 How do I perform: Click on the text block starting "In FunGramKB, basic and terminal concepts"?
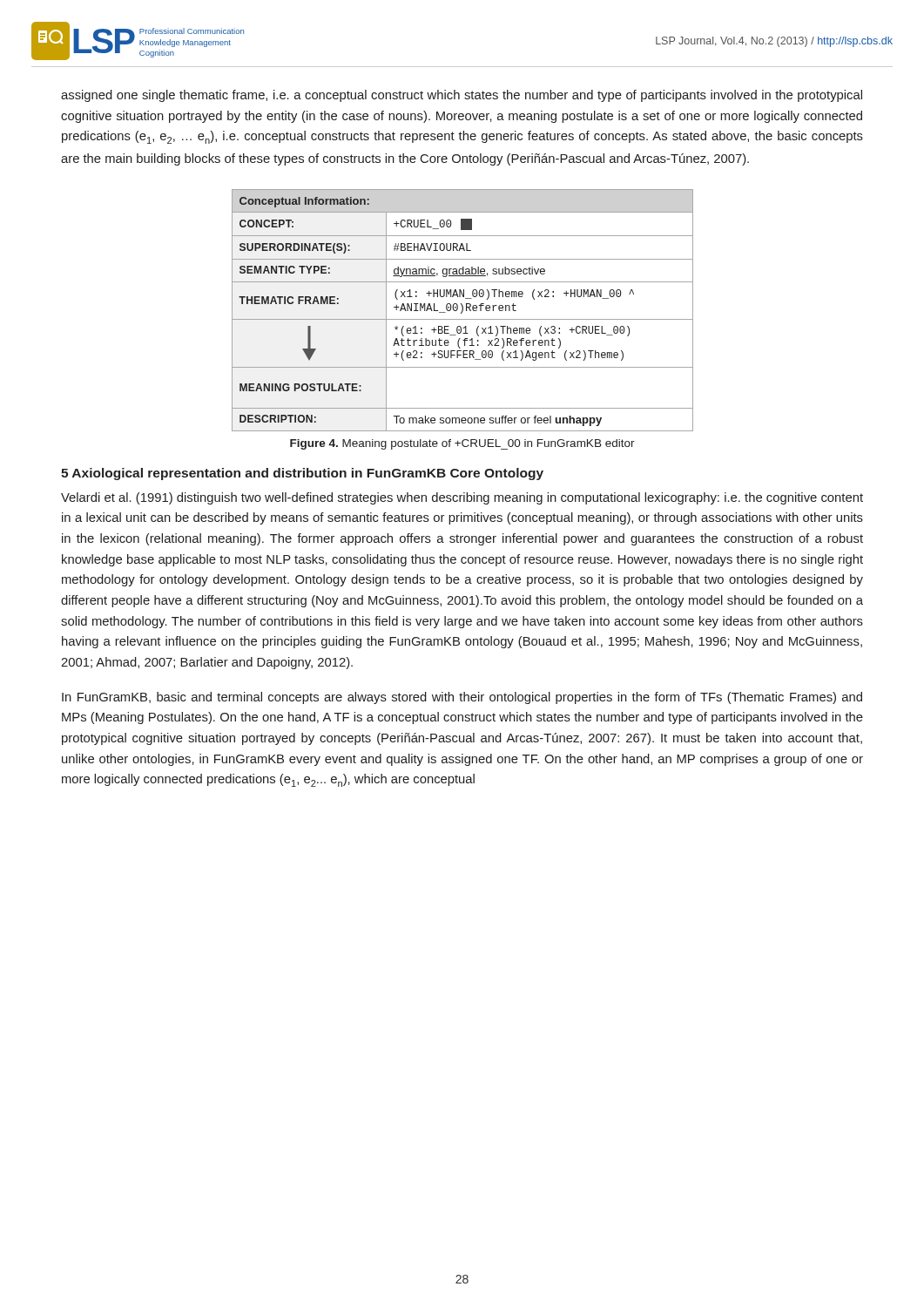[x=462, y=739]
